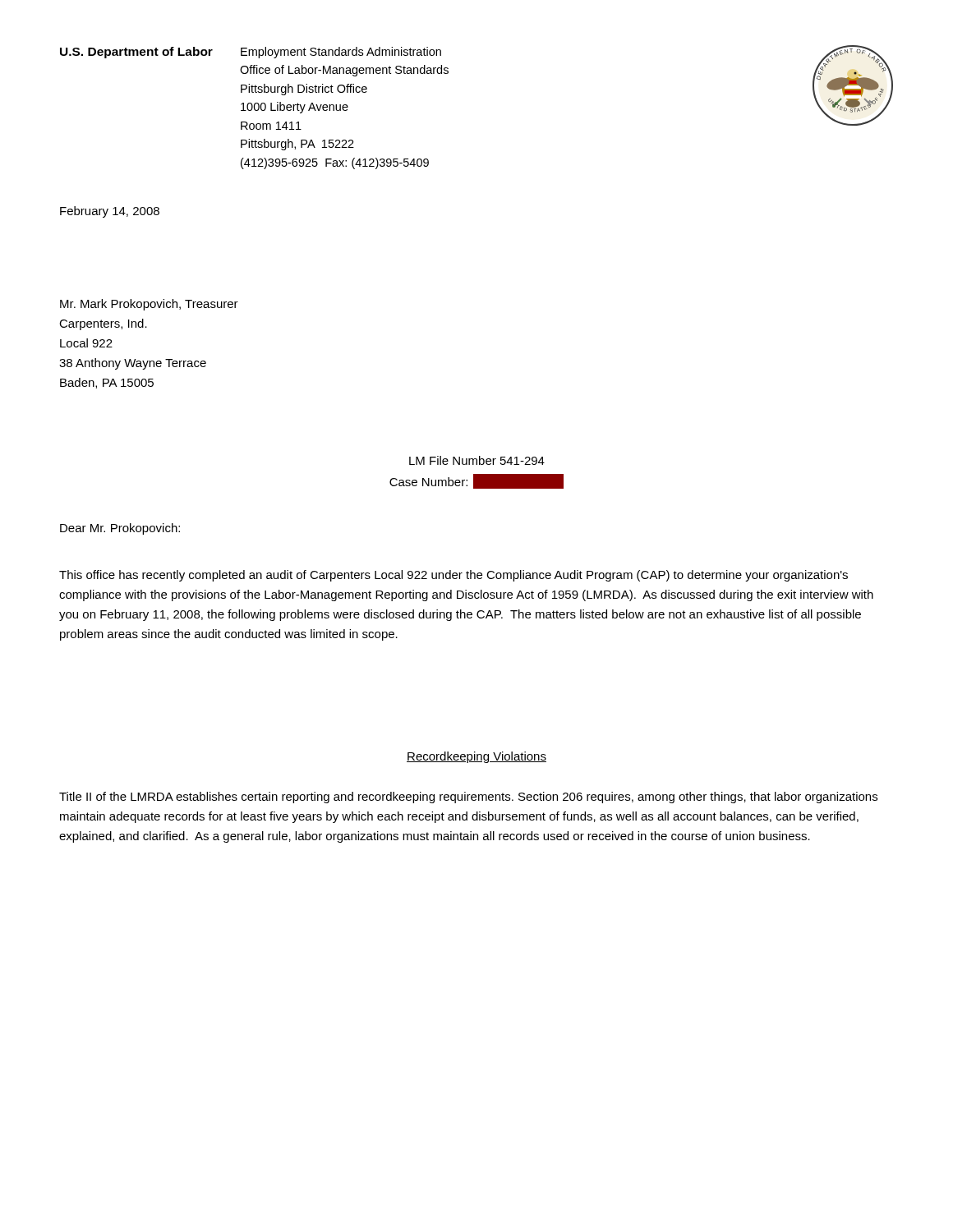Click the passage that begins "This office has recently completed an audit"
The height and width of the screenshot is (1232, 953).
click(x=466, y=604)
